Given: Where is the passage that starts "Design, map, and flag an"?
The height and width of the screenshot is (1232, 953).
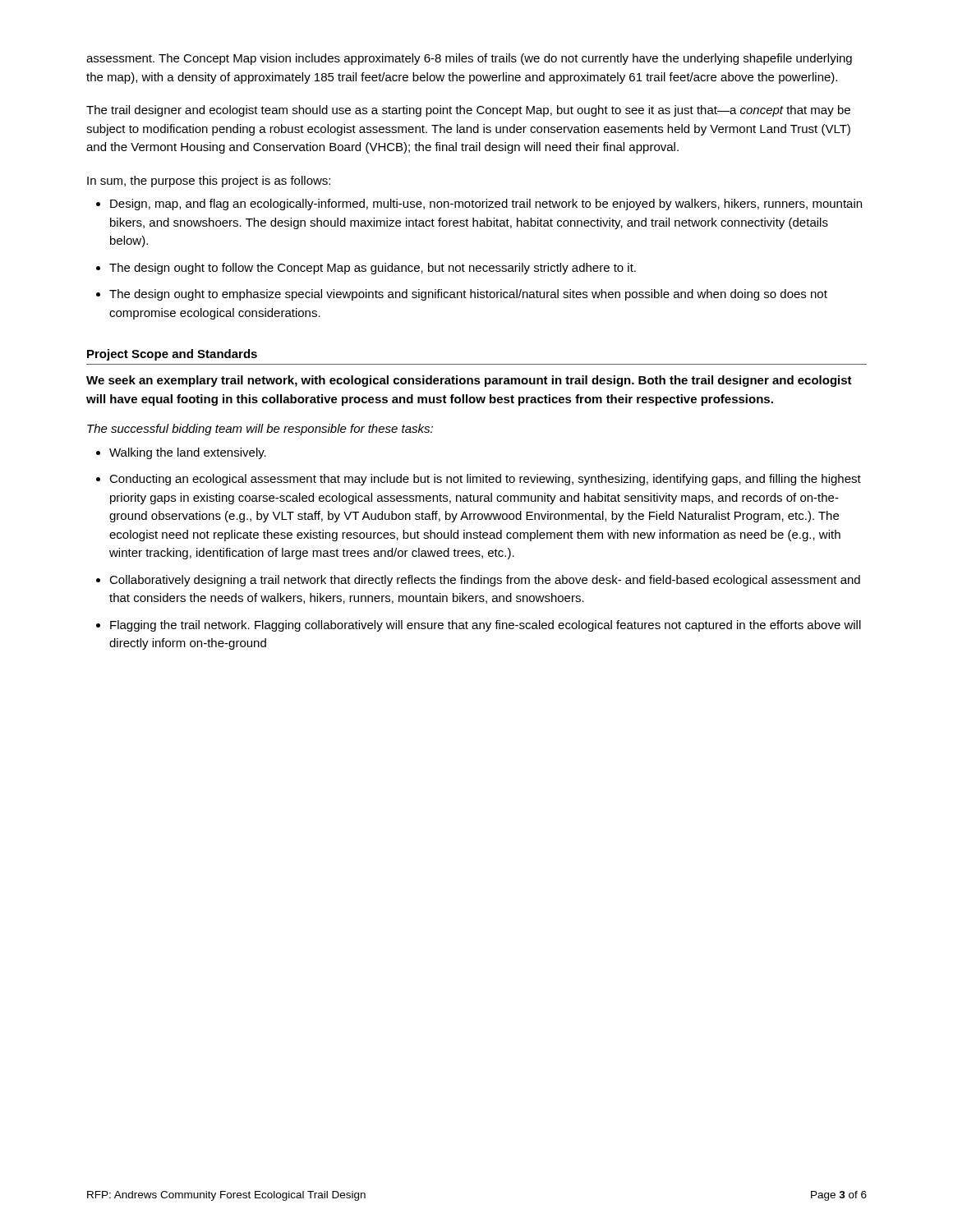Looking at the screenshot, I should click(486, 222).
